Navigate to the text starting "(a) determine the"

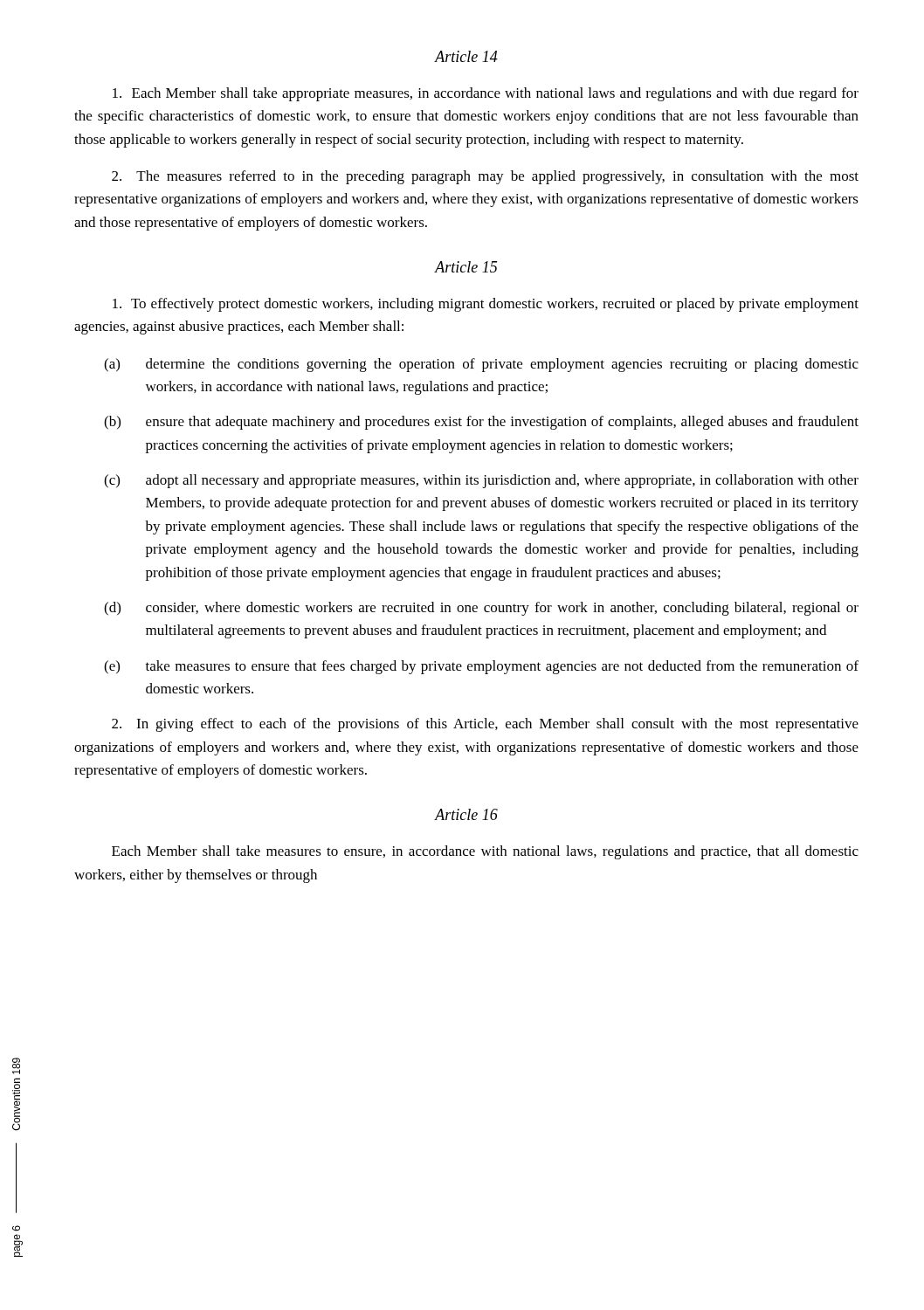pos(481,376)
